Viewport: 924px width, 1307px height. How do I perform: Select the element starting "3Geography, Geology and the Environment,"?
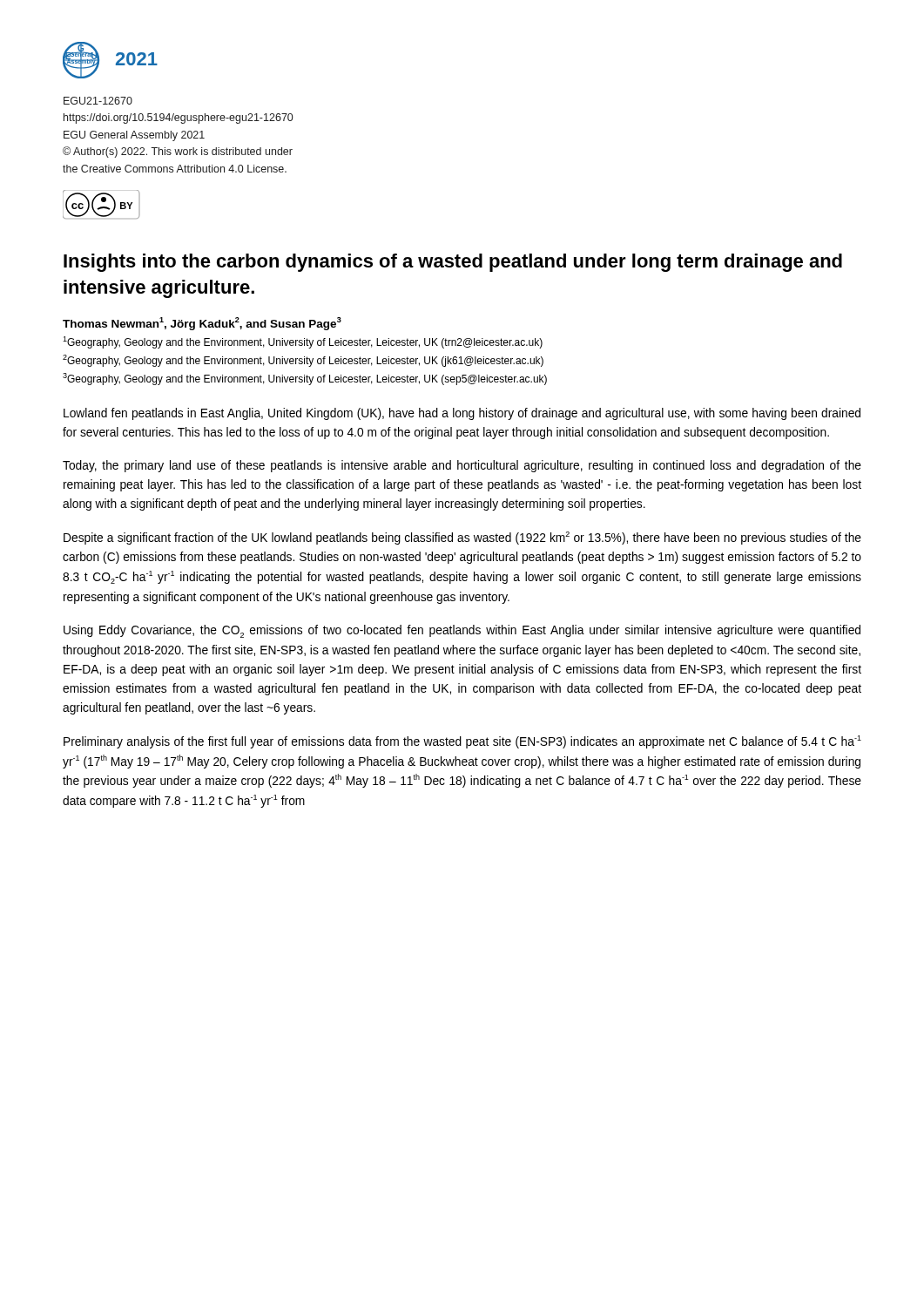point(305,378)
